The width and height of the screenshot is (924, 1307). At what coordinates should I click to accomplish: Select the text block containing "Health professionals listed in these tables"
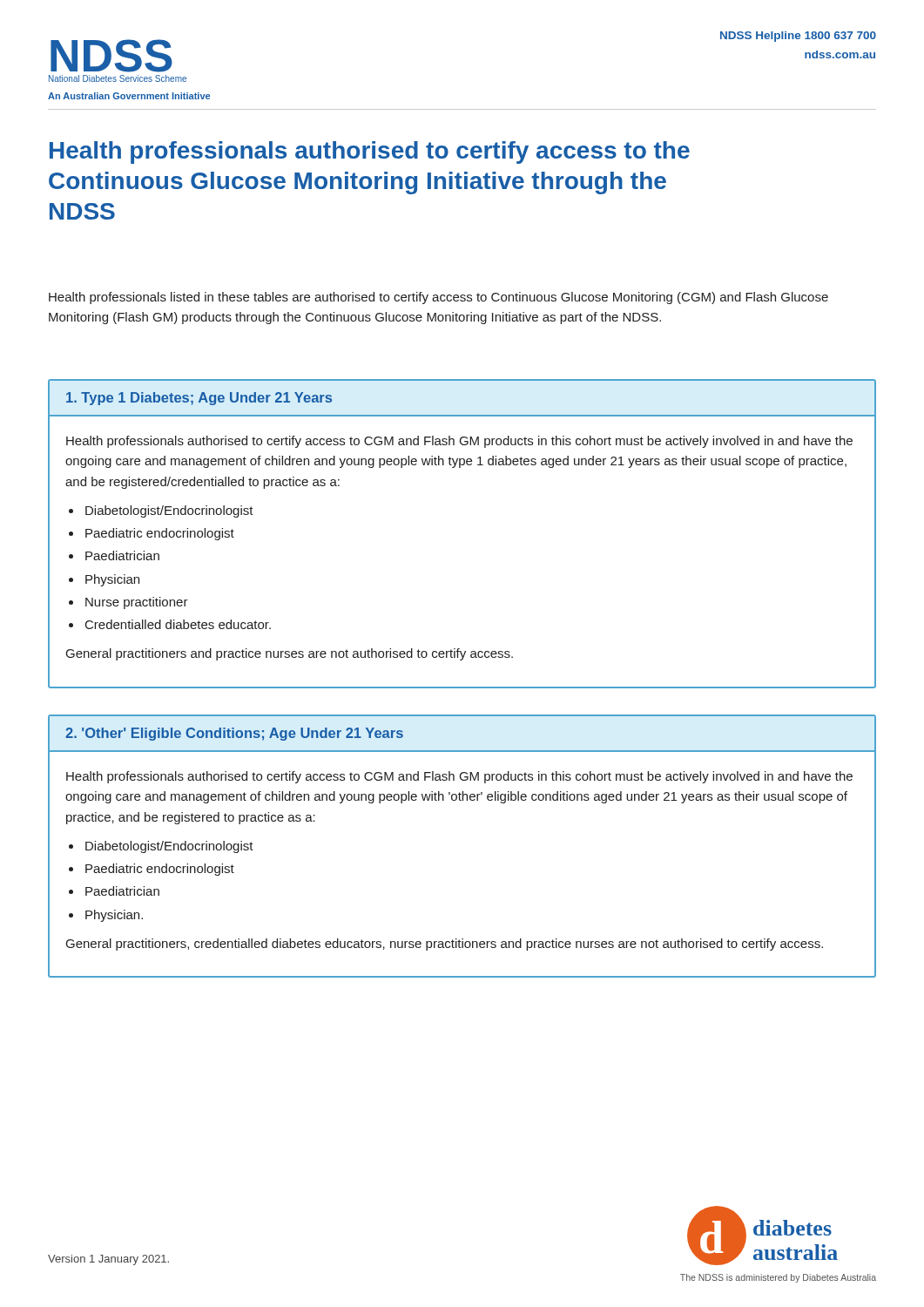(438, 306)
